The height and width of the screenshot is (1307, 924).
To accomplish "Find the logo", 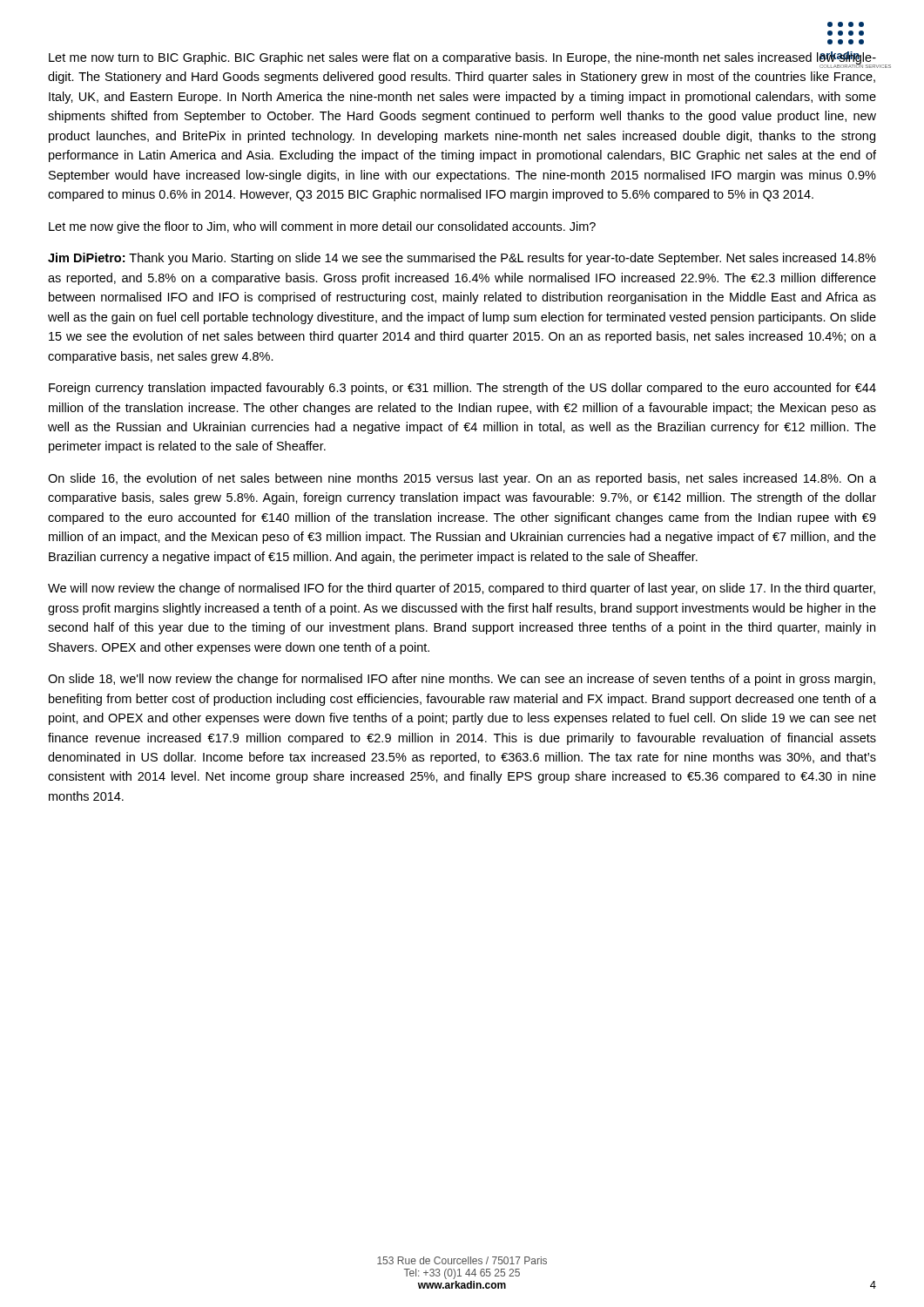I will 859,42.
